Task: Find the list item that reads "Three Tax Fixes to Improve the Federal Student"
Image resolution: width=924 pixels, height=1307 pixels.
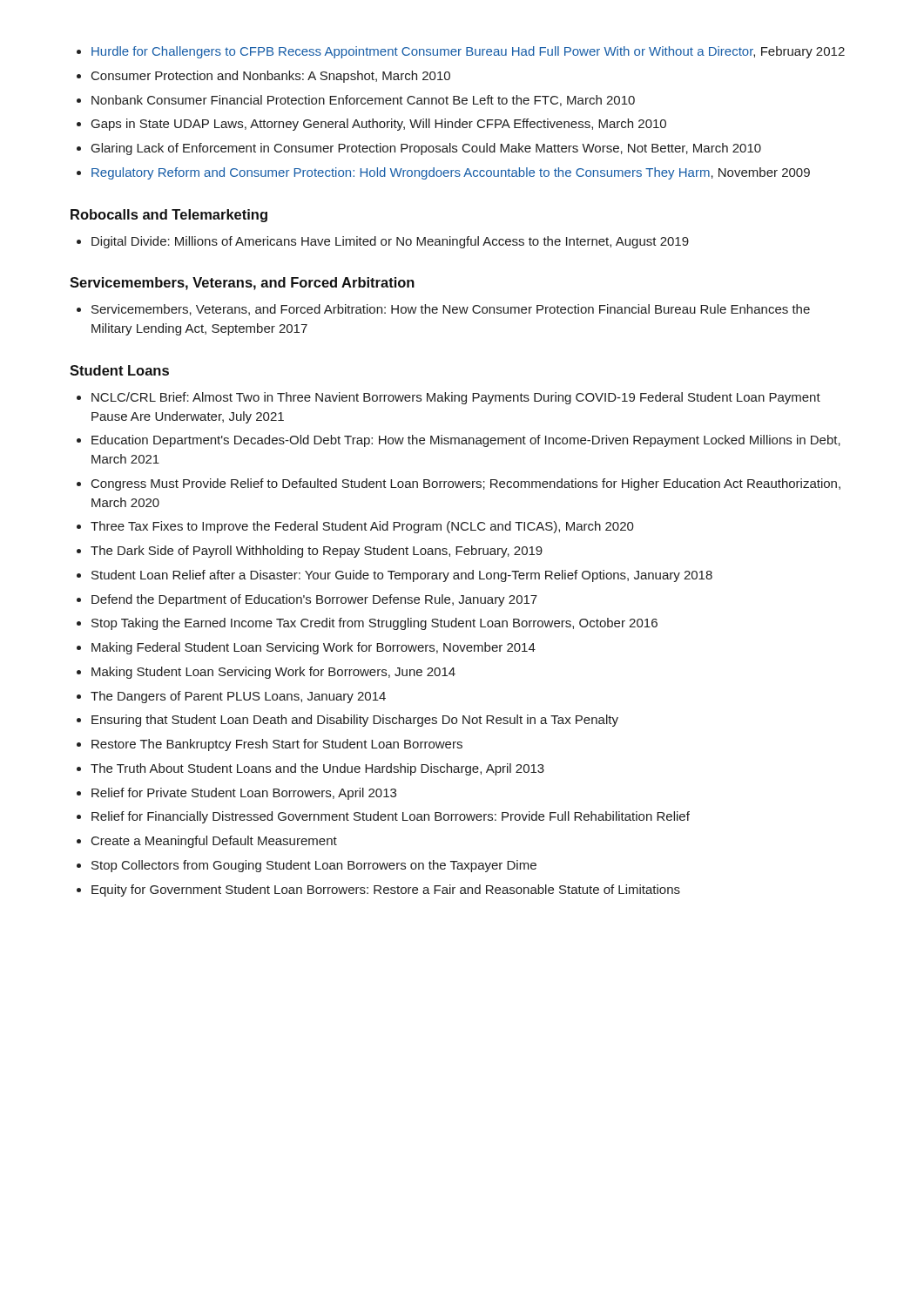Action: (362, 526)
